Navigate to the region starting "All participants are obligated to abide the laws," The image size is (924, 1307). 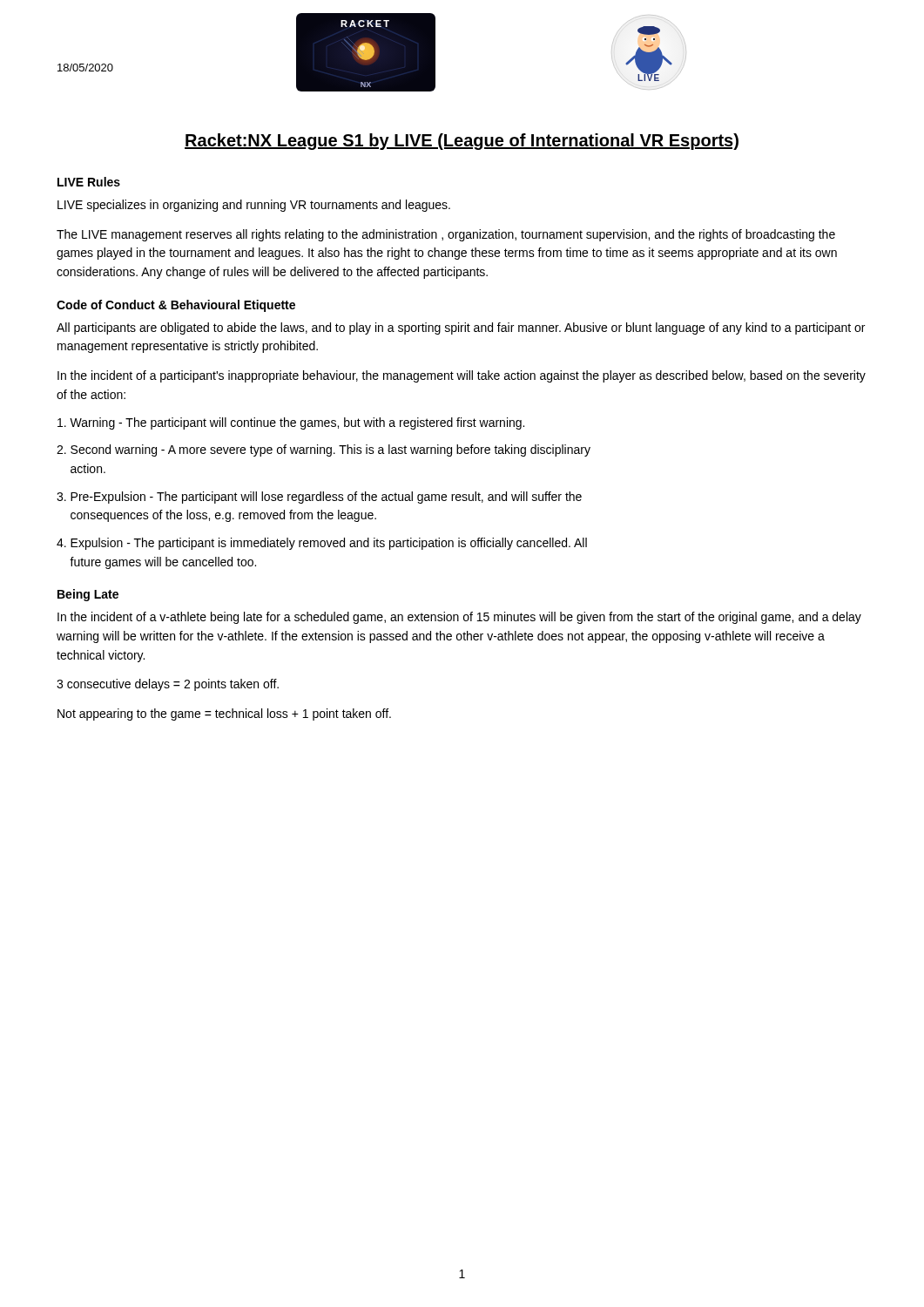pos(461,337)
